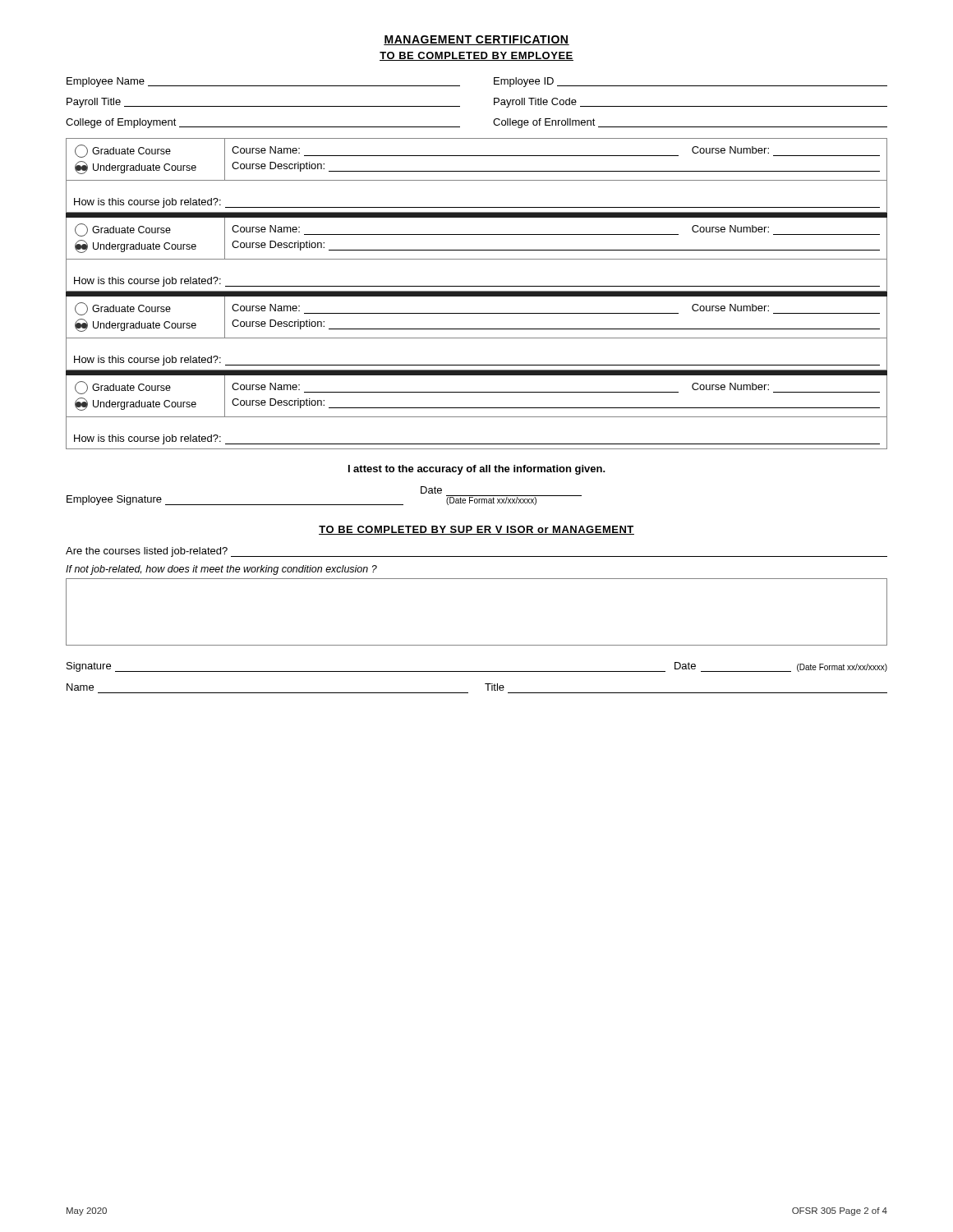Locate the text starting "Are the courses listed"
The height and width of the screenshot is (1232, 953).
(x=476, y=550)
